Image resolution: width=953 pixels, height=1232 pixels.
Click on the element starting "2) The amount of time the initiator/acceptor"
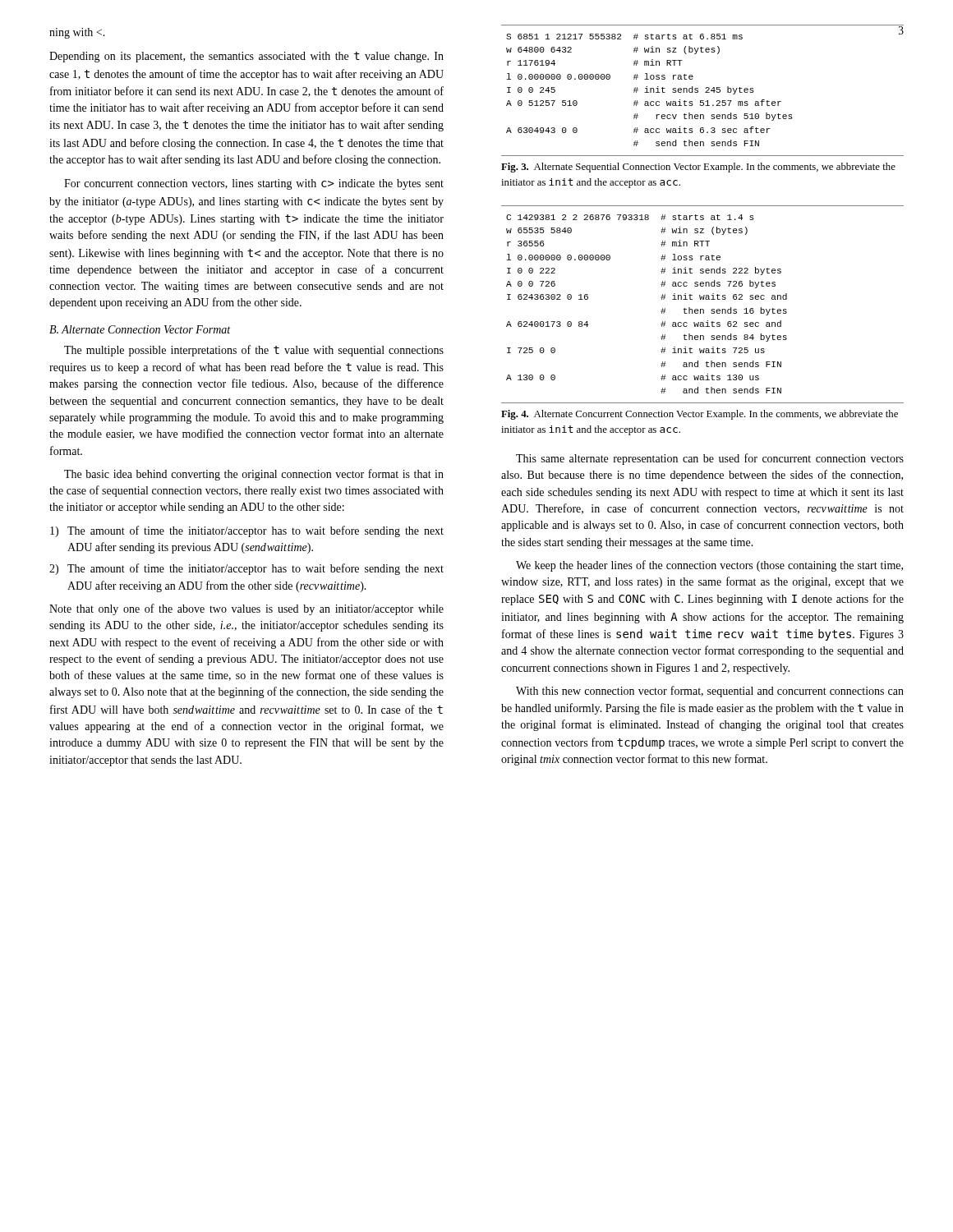(x=246, y=578)
